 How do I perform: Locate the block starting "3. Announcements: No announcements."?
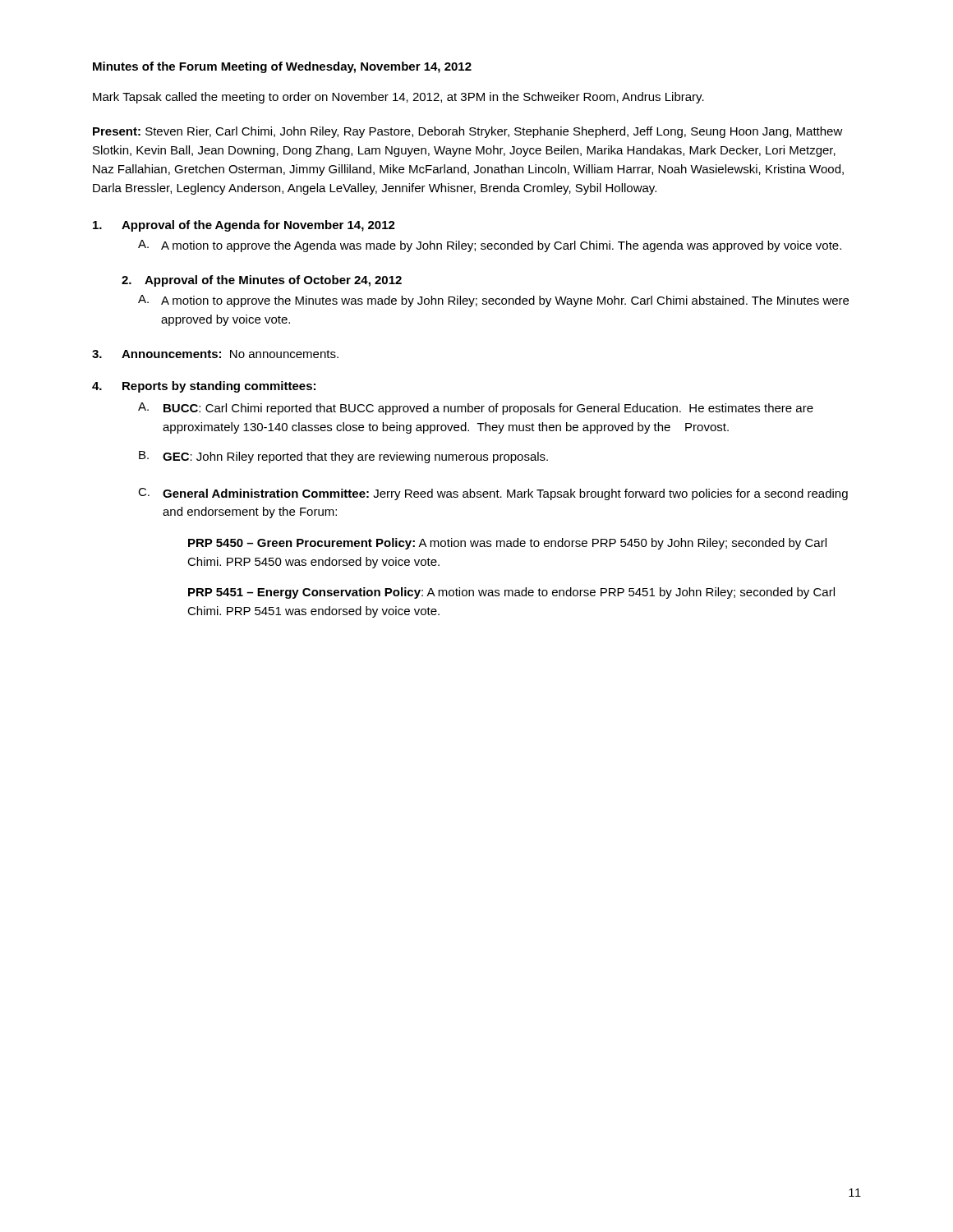tap(216, 354)
